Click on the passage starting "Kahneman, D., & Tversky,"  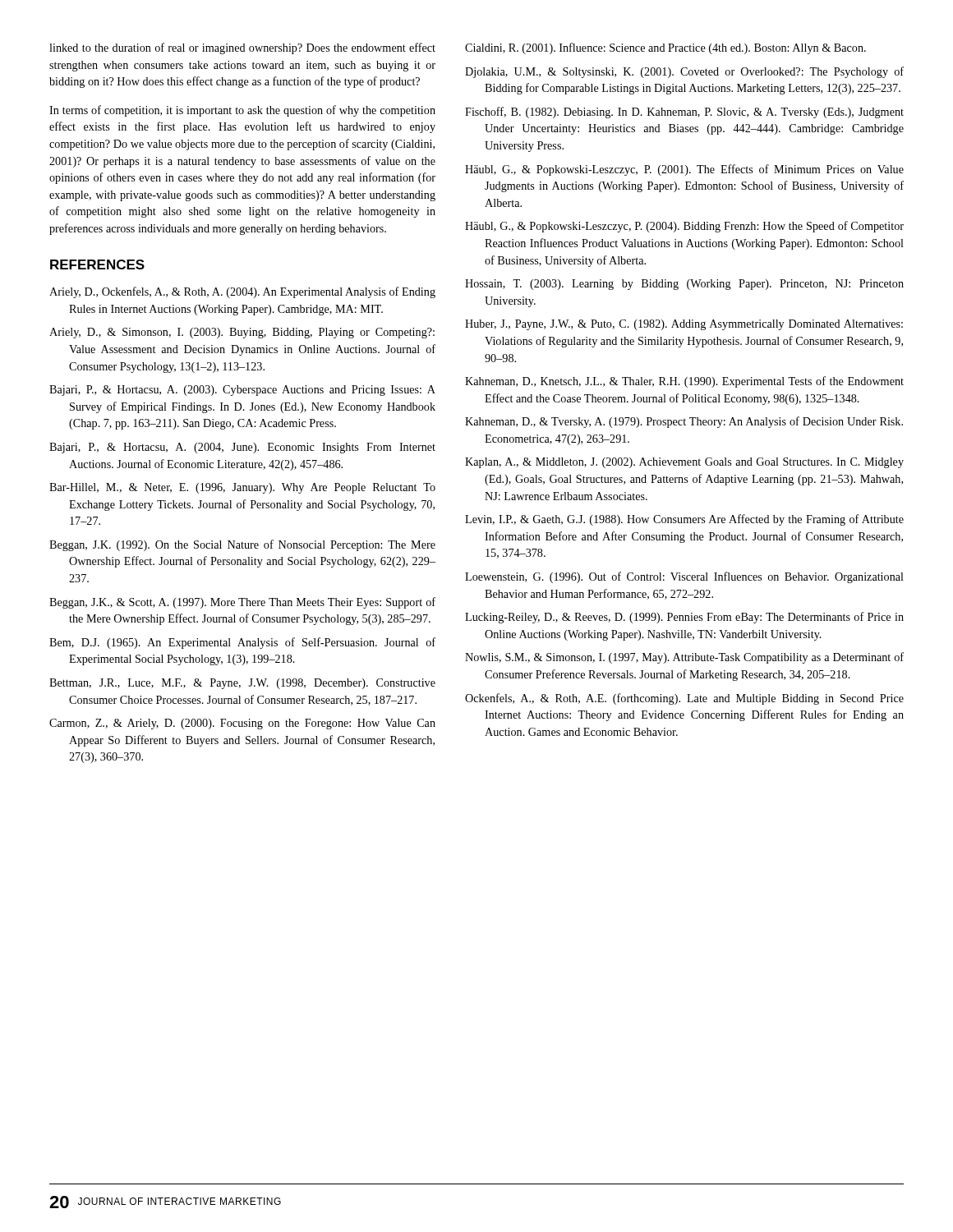click(684, 430)
